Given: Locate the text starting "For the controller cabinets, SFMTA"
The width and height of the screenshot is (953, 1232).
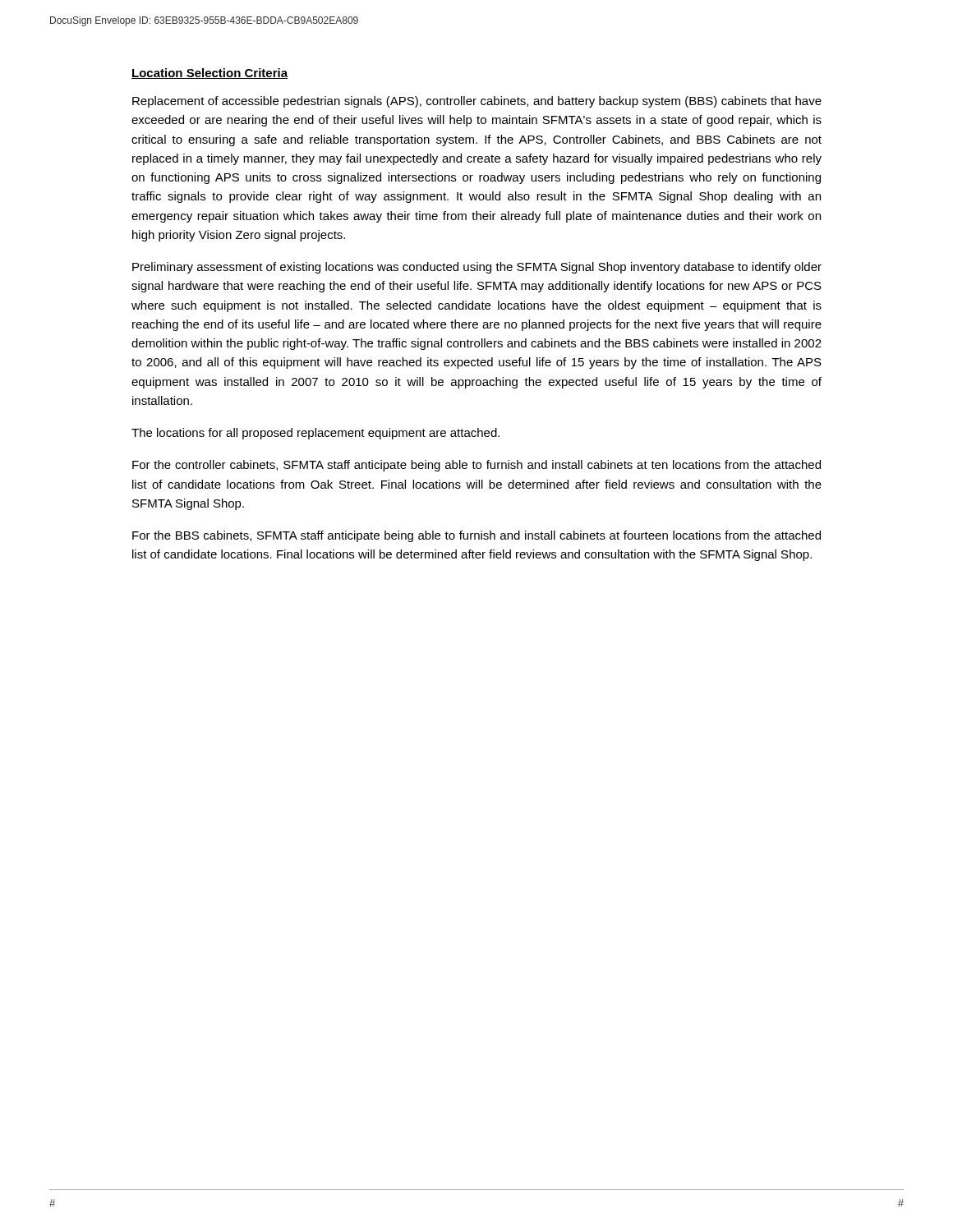Looking at the screenshot, I should (x=476, y=484).
